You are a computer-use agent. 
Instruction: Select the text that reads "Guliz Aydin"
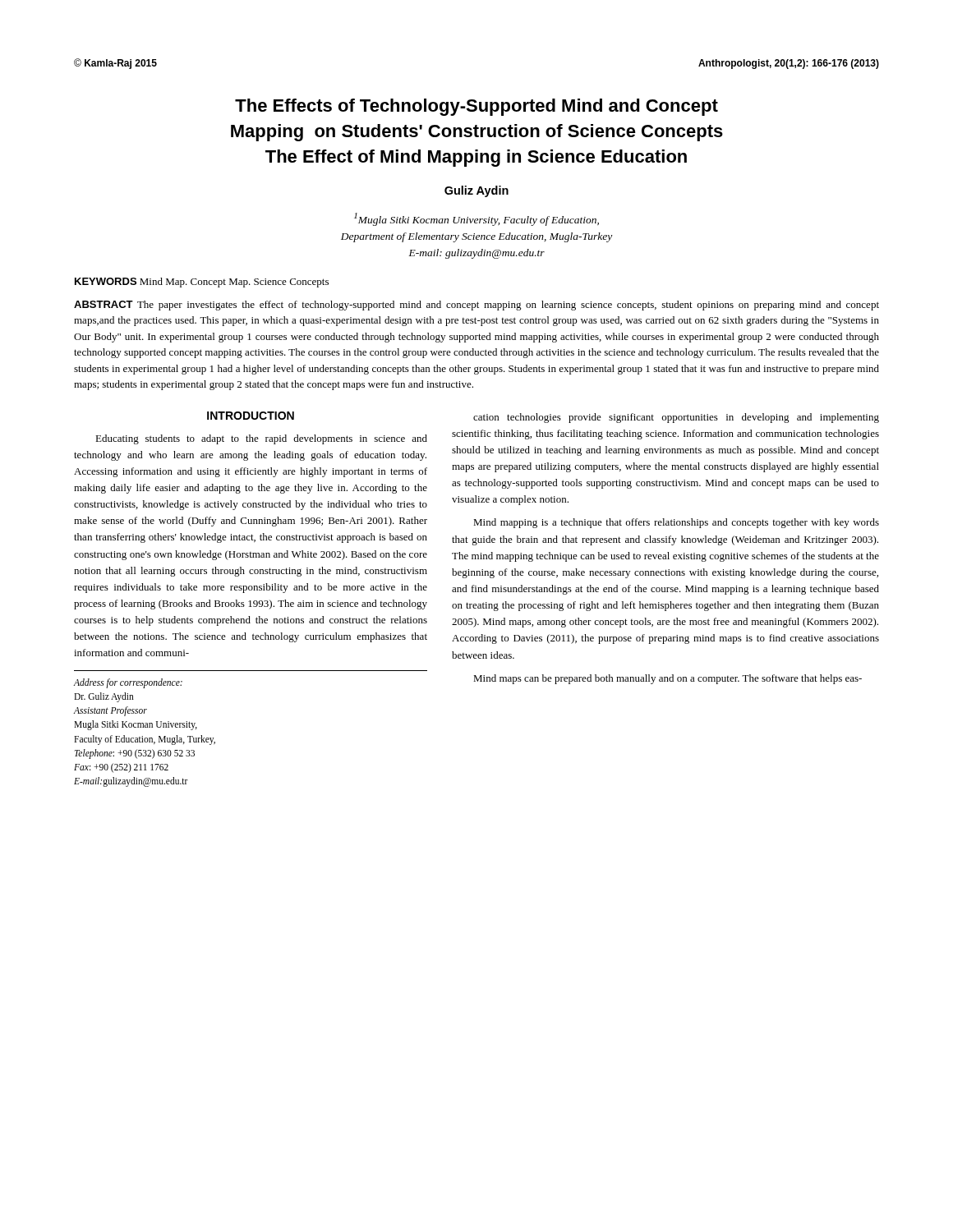click(476, 191)
